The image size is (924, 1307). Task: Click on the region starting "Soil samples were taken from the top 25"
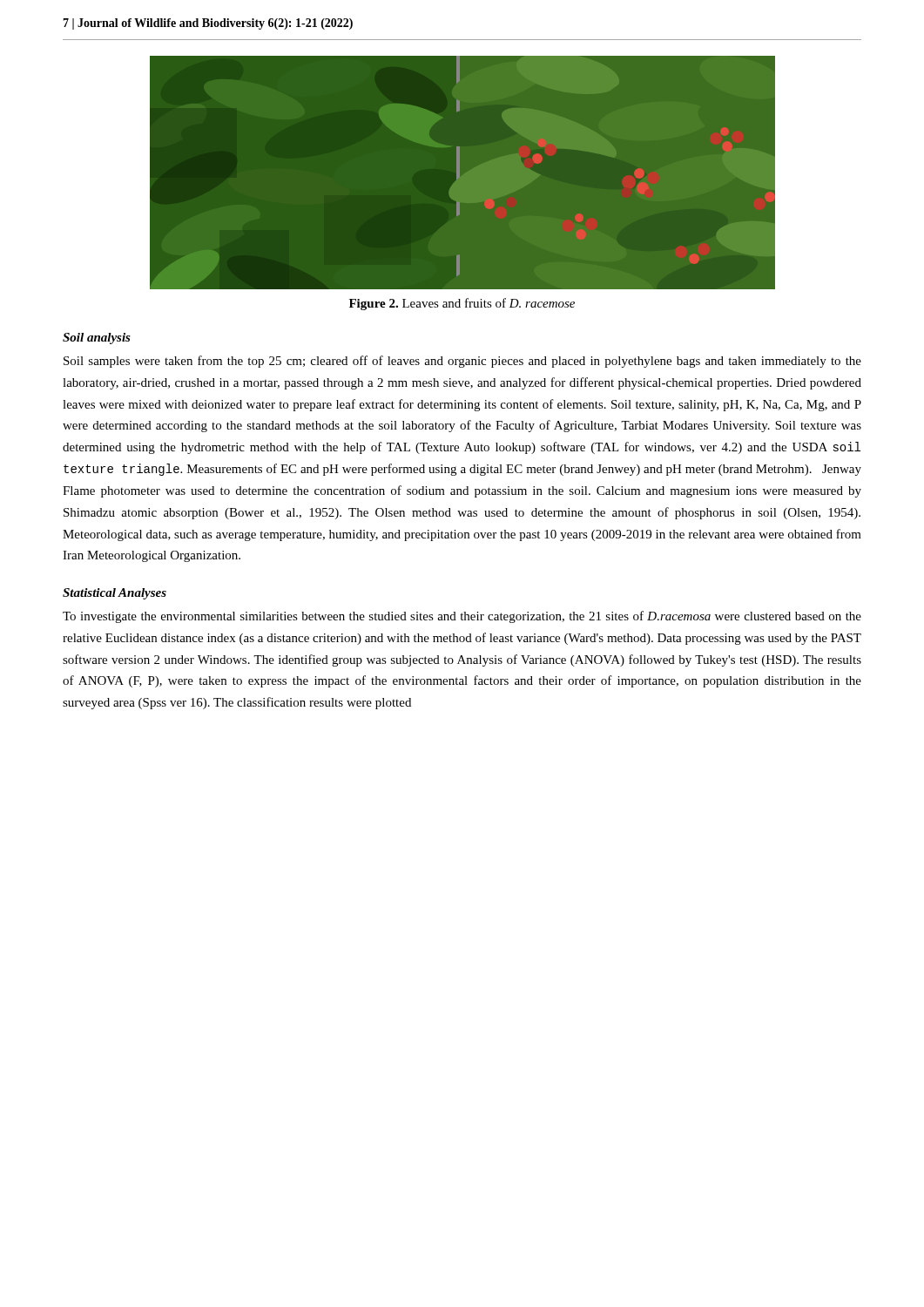pyautogui.click(x=462, y=458)
